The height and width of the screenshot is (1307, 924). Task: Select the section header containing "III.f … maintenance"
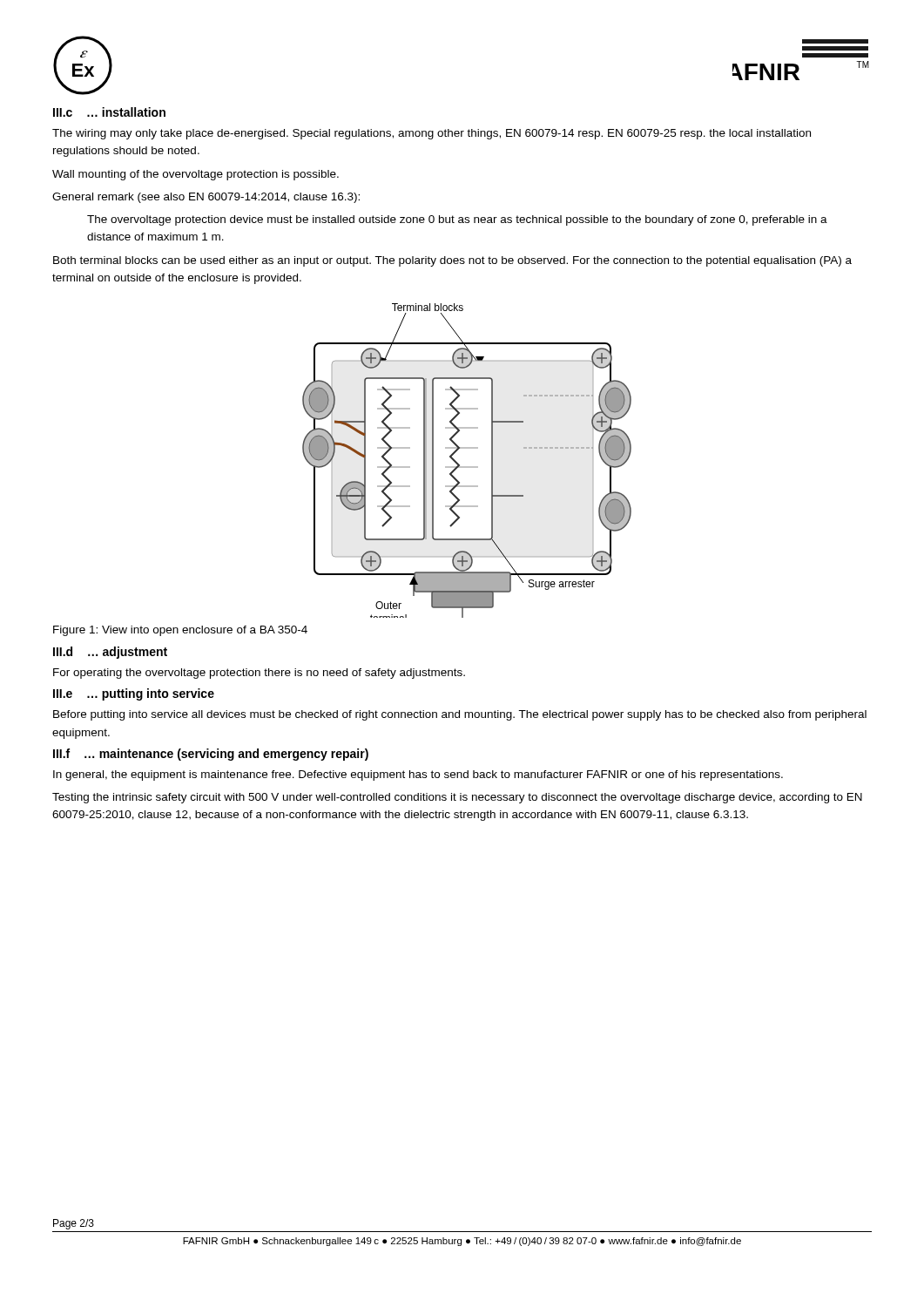point(210,753)
